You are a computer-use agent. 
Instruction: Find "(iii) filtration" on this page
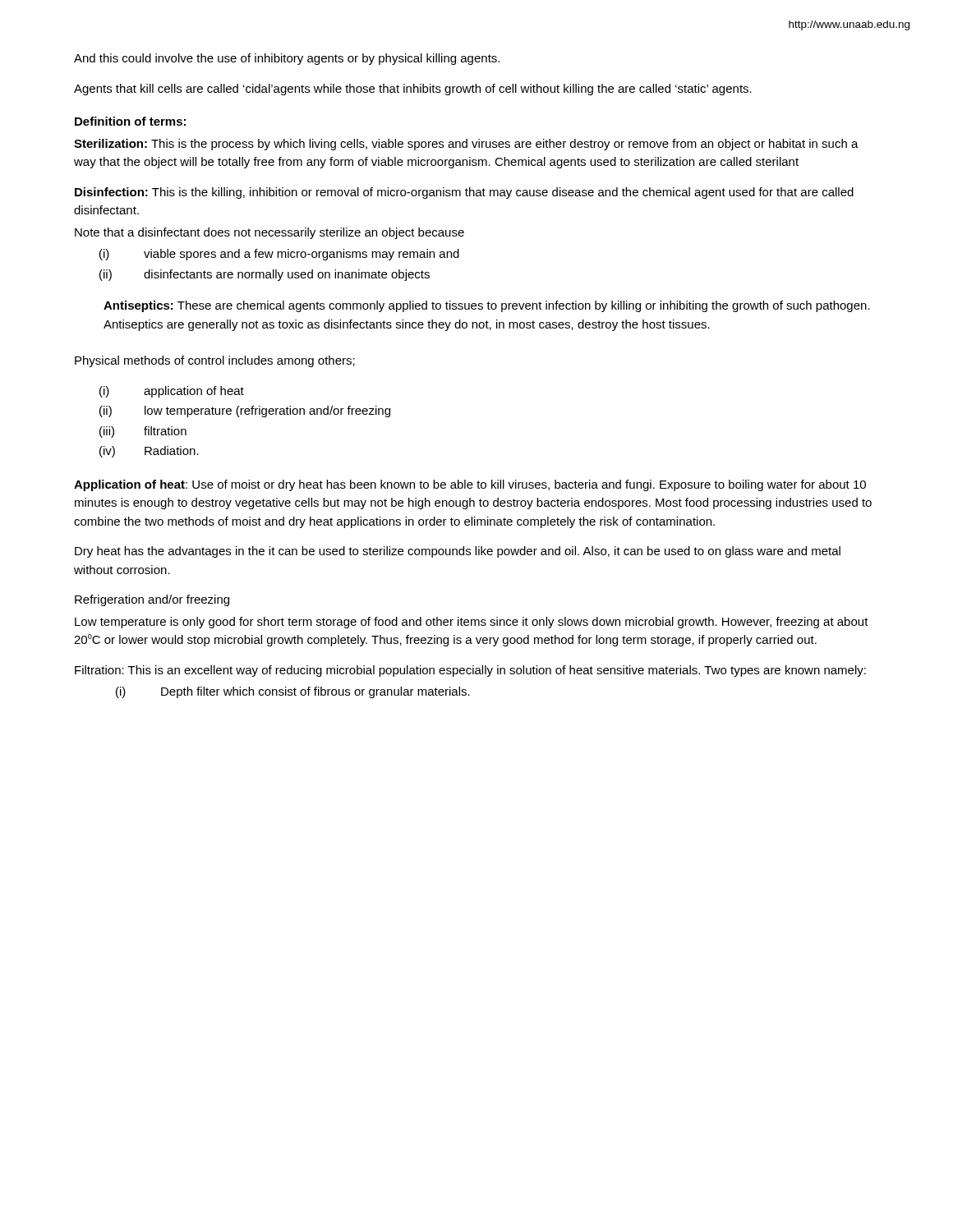[x=143, y=432]
